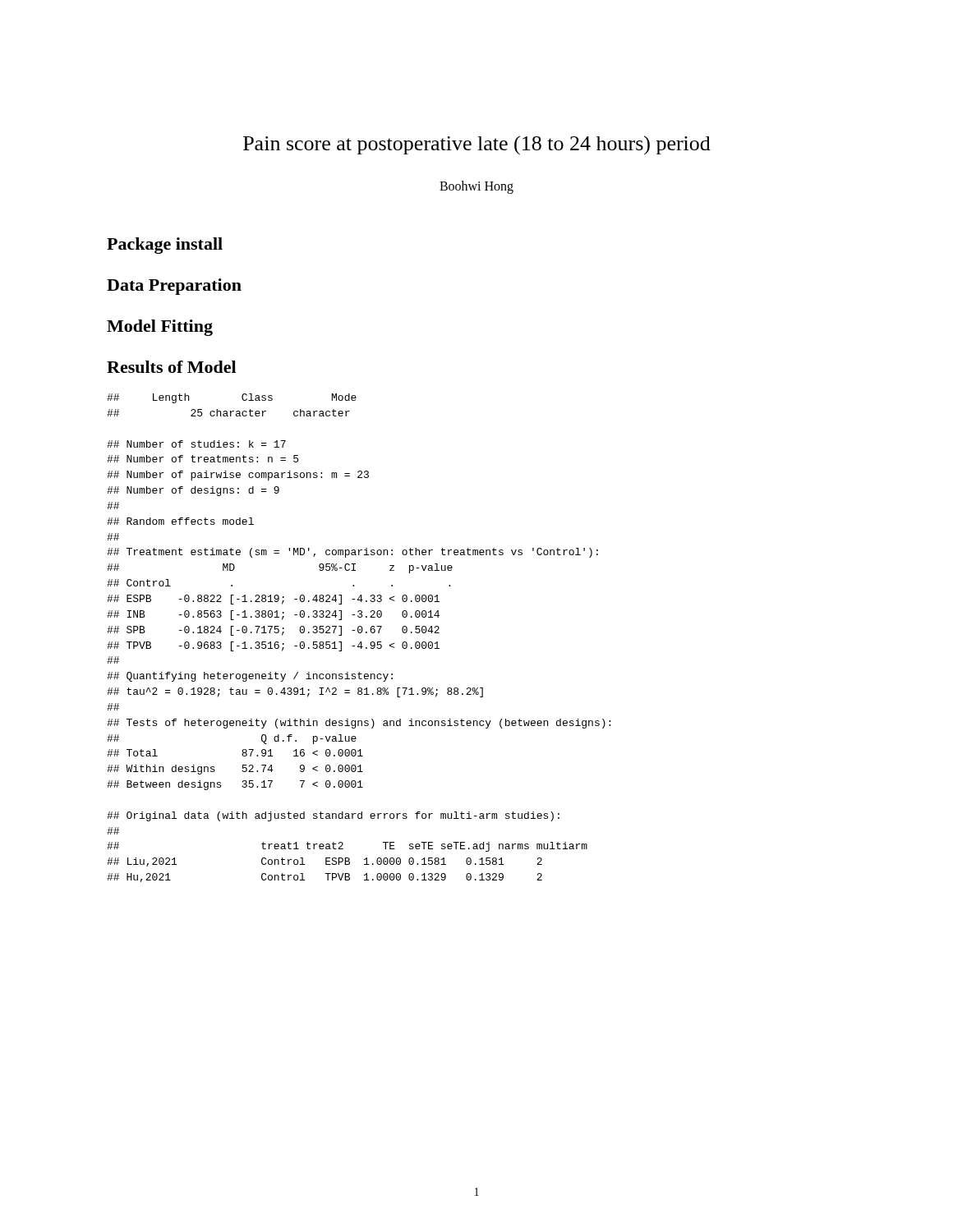Click on the title that reads "Pain score at postoperative late (18 to 24"

tap(476, 144)
